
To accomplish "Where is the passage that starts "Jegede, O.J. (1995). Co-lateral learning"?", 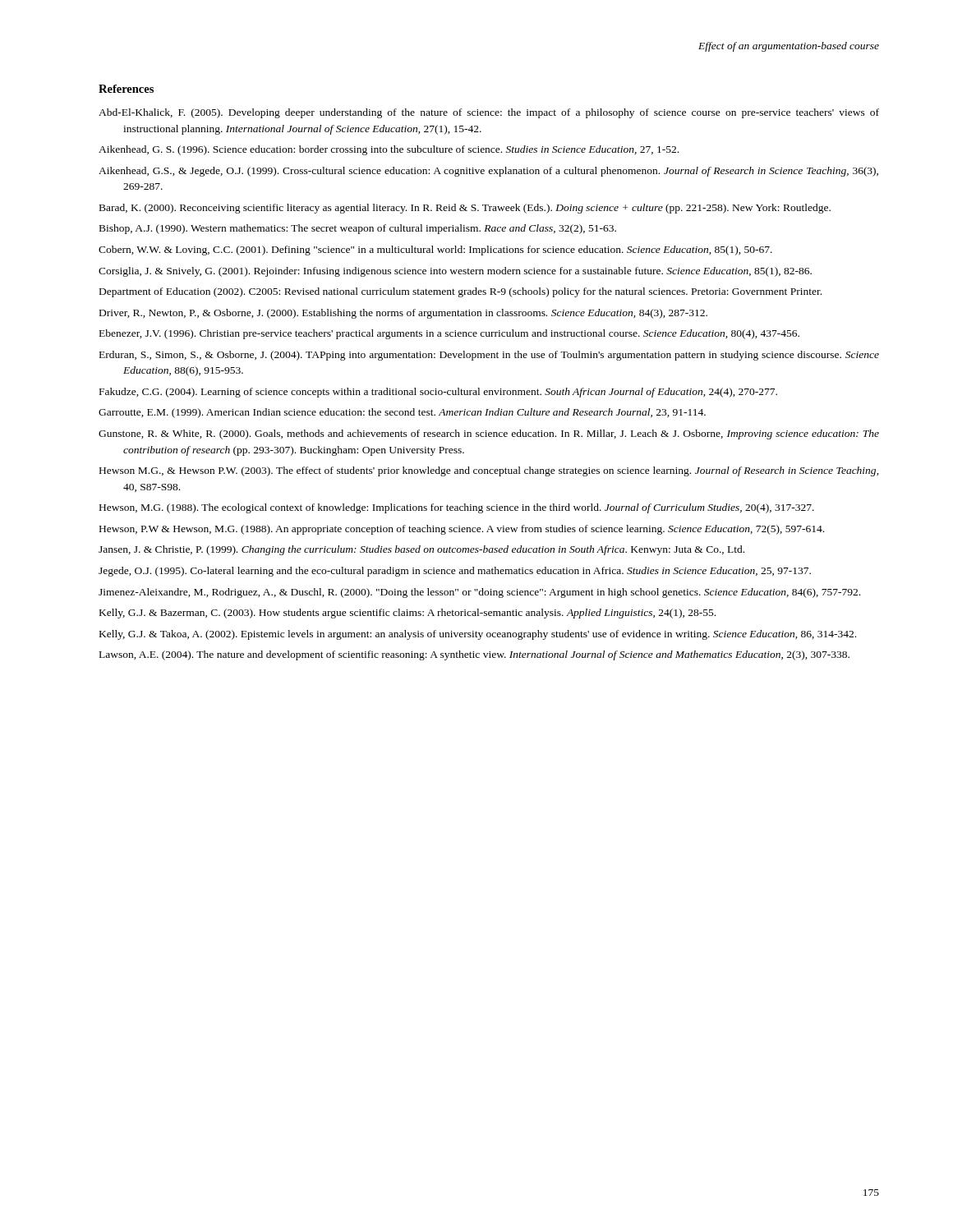I will tap(455, 570).
